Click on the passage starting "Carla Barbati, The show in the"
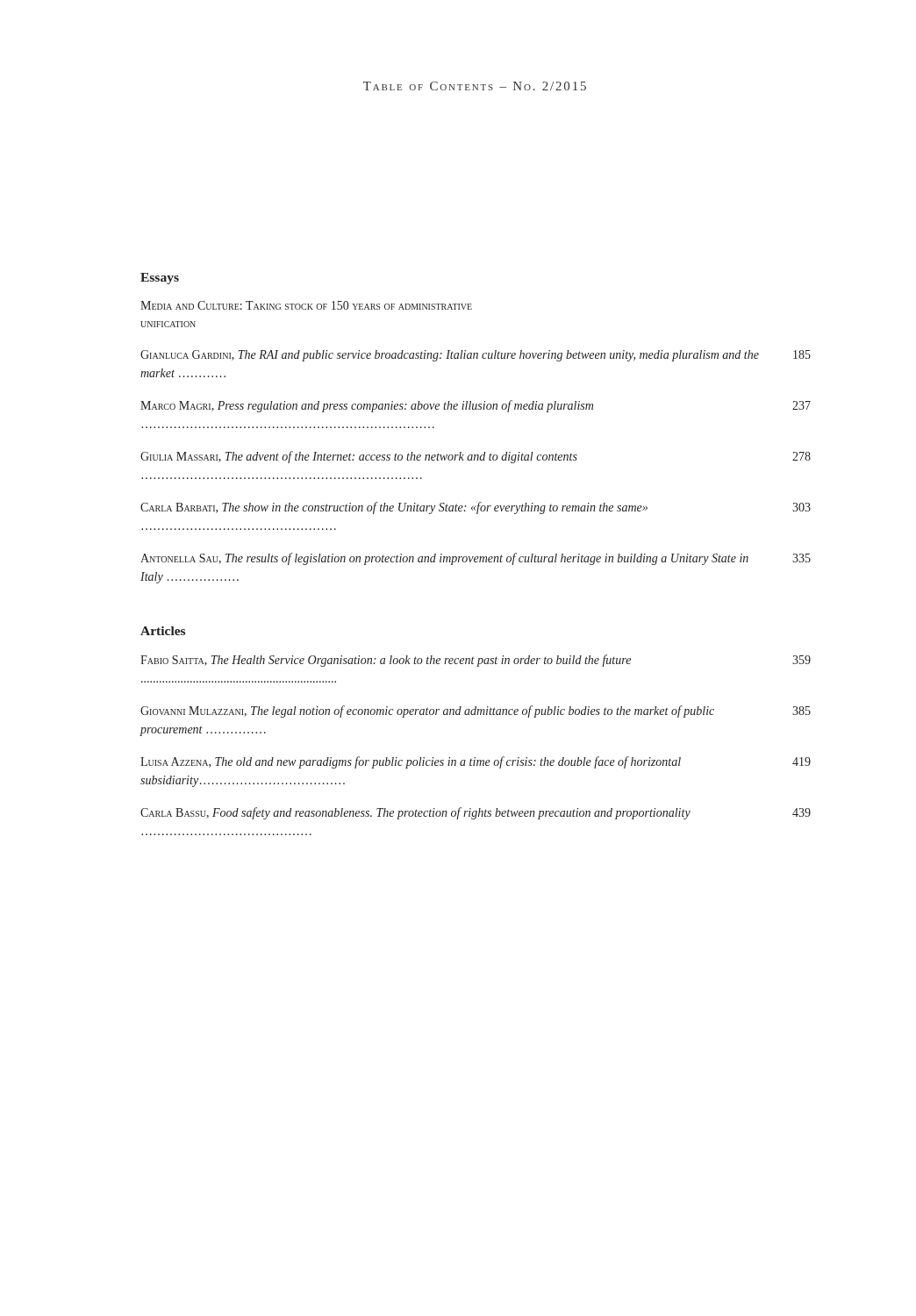Screen dimensions: 1316x916 (476, 516)
